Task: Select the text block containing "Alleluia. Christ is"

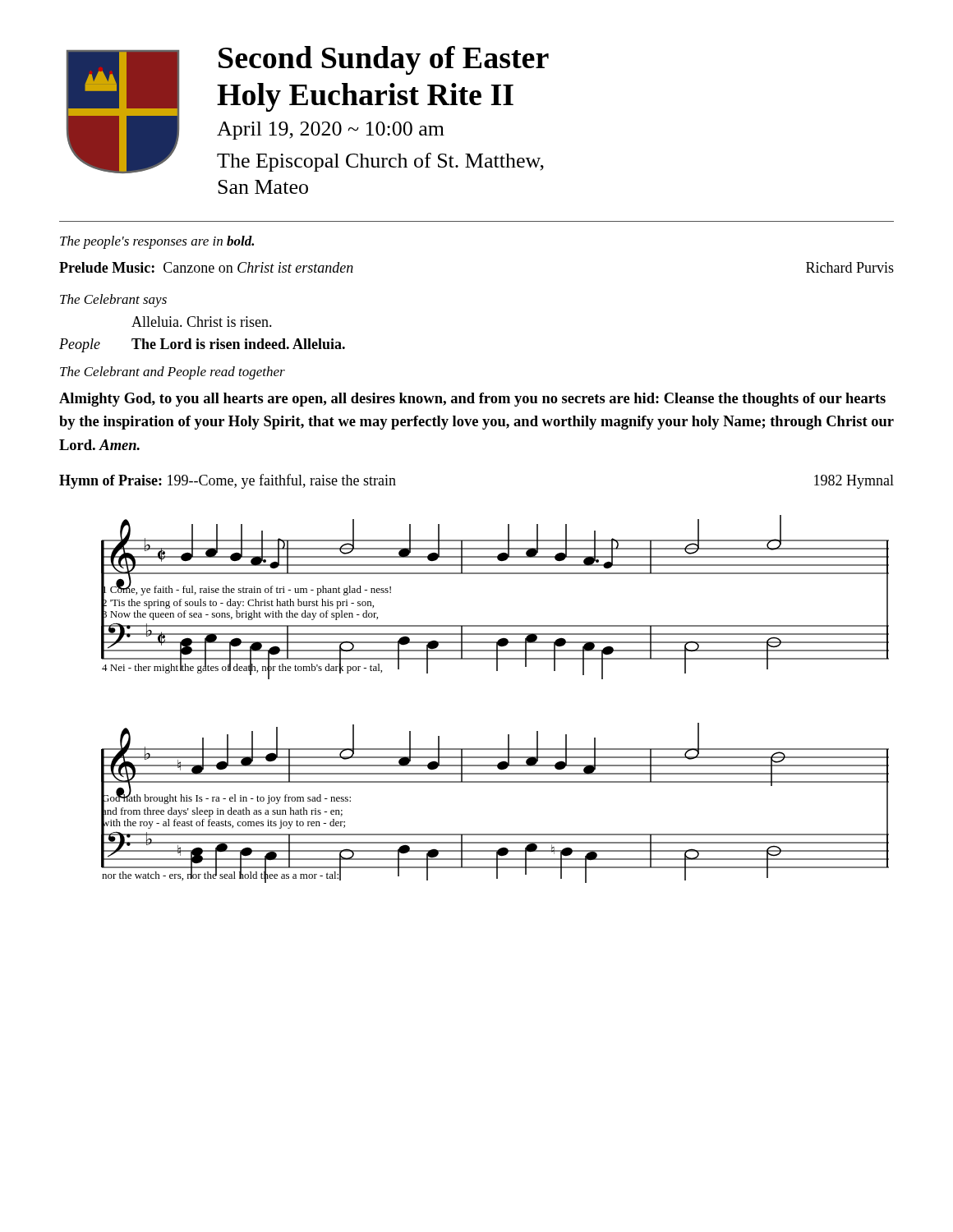Action: [202, 322]
